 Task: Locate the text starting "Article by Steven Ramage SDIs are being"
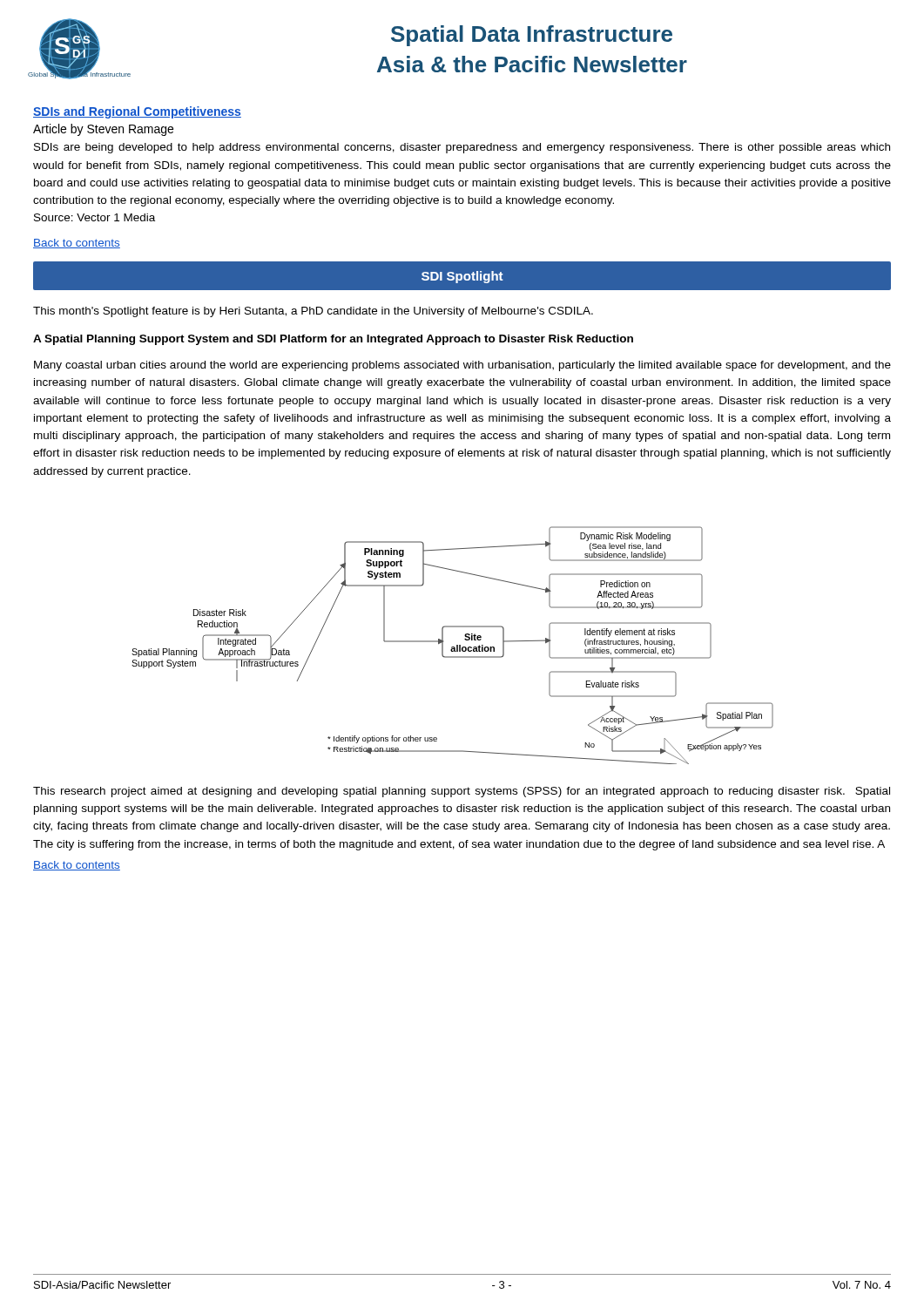pyautogui.click(x=462, y=173)
